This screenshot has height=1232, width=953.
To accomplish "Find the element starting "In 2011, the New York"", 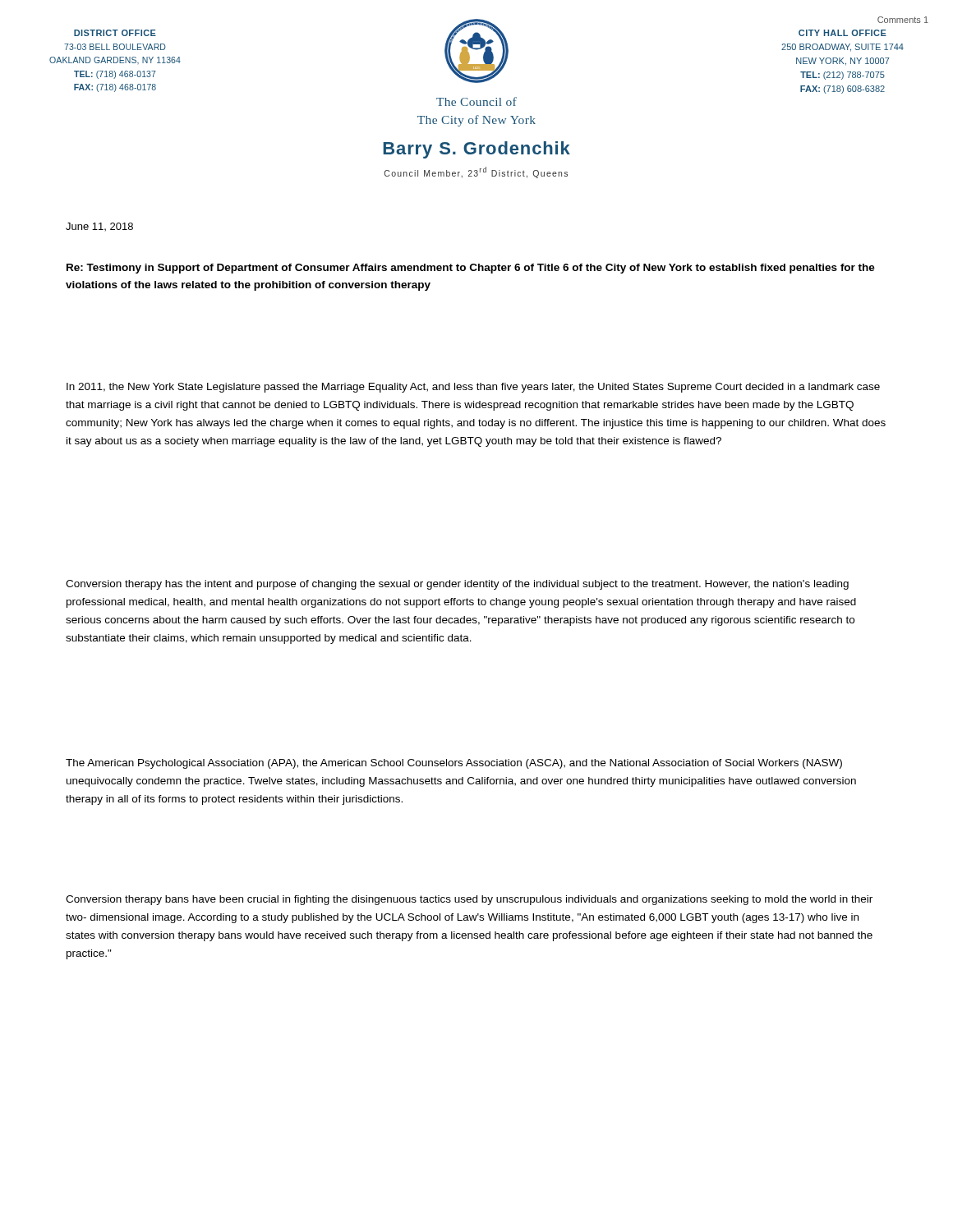I will click(476, 413).
